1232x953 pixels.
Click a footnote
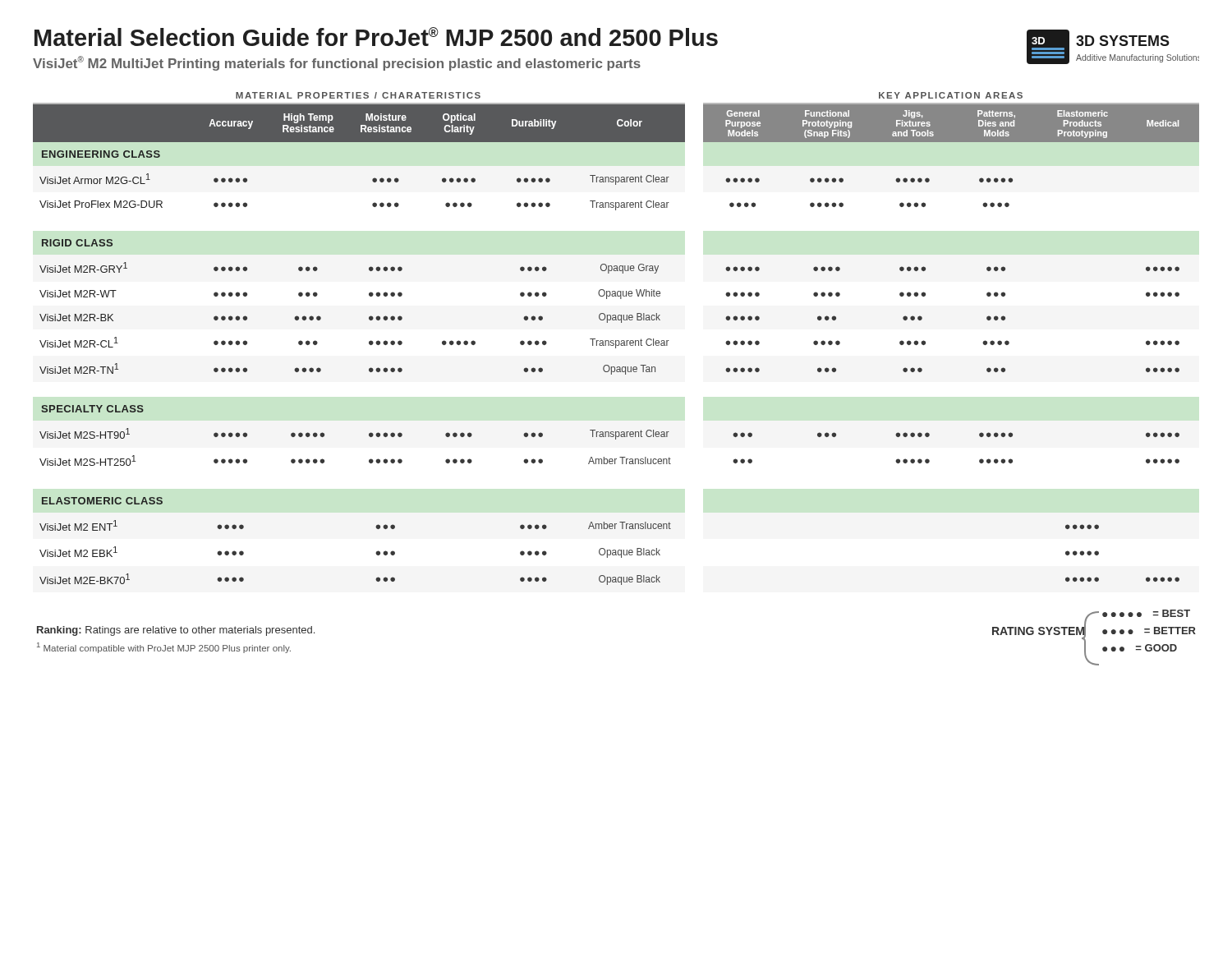point(164,647)
